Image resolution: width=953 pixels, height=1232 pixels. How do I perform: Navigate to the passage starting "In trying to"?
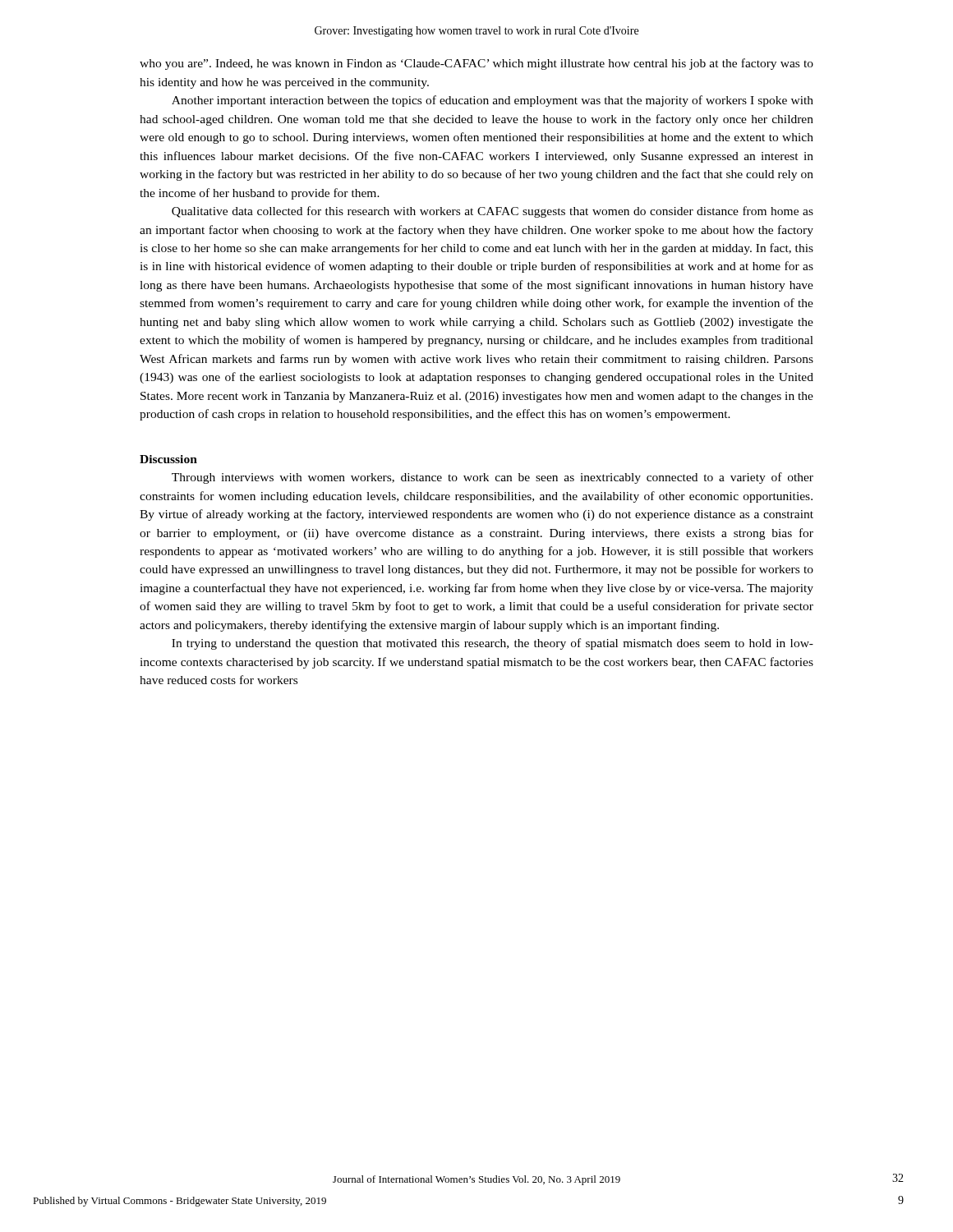(x=476, y=662)
